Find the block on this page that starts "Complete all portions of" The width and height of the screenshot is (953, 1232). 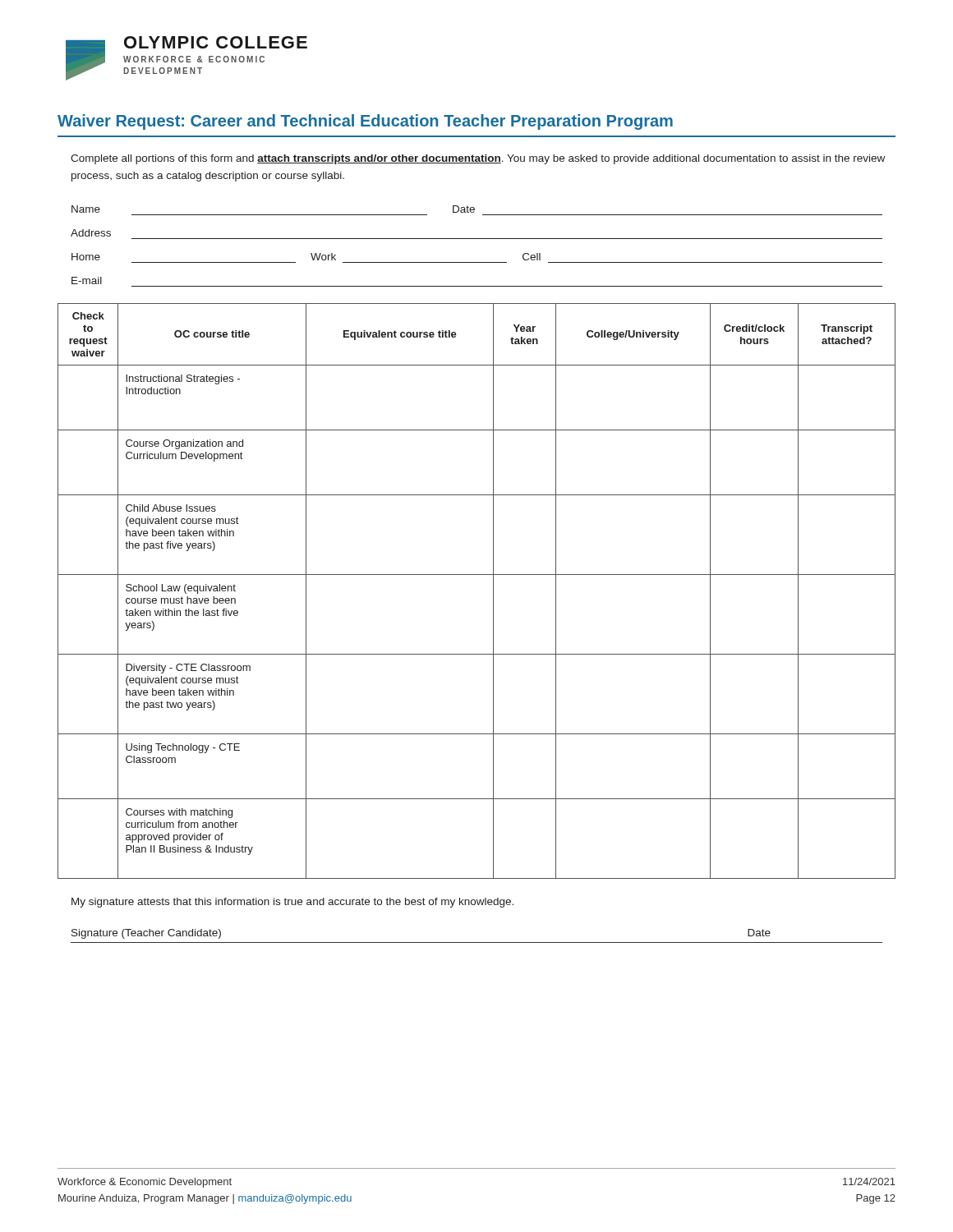(x=478, y=167)
